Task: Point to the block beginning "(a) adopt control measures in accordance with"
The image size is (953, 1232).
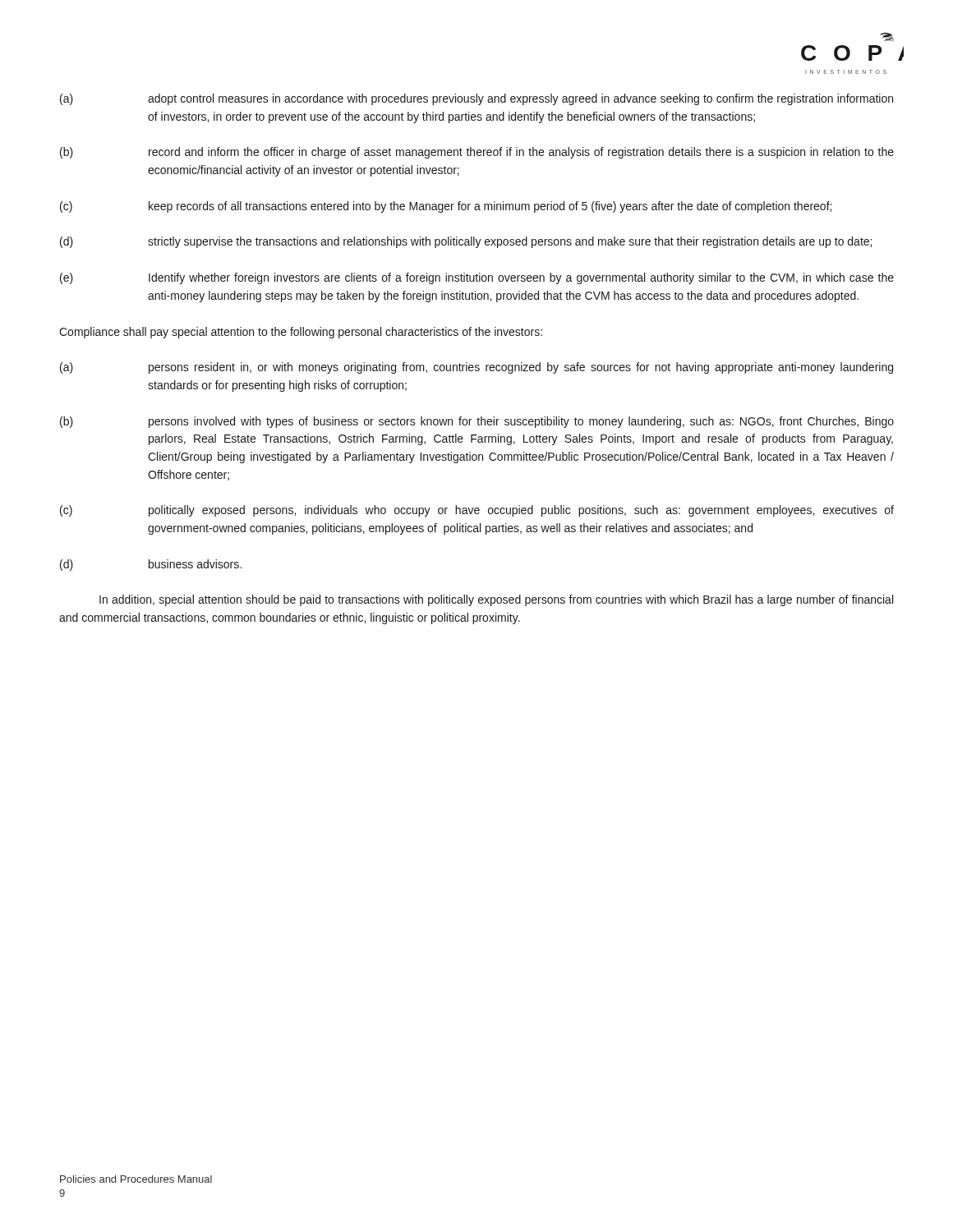Action: (476, 108)
